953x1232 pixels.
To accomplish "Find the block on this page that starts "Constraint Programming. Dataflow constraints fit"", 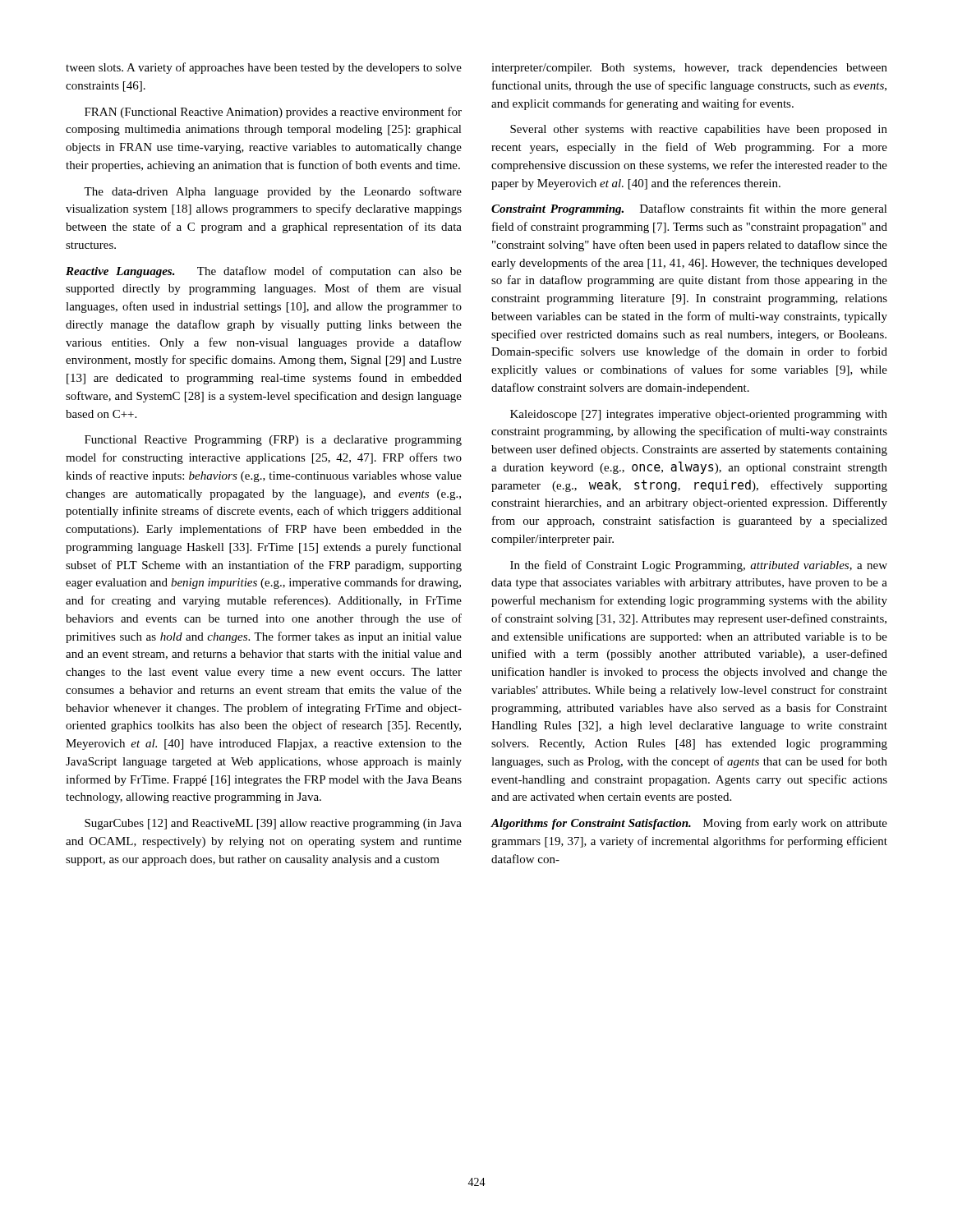I will click(x=689, y=504).
